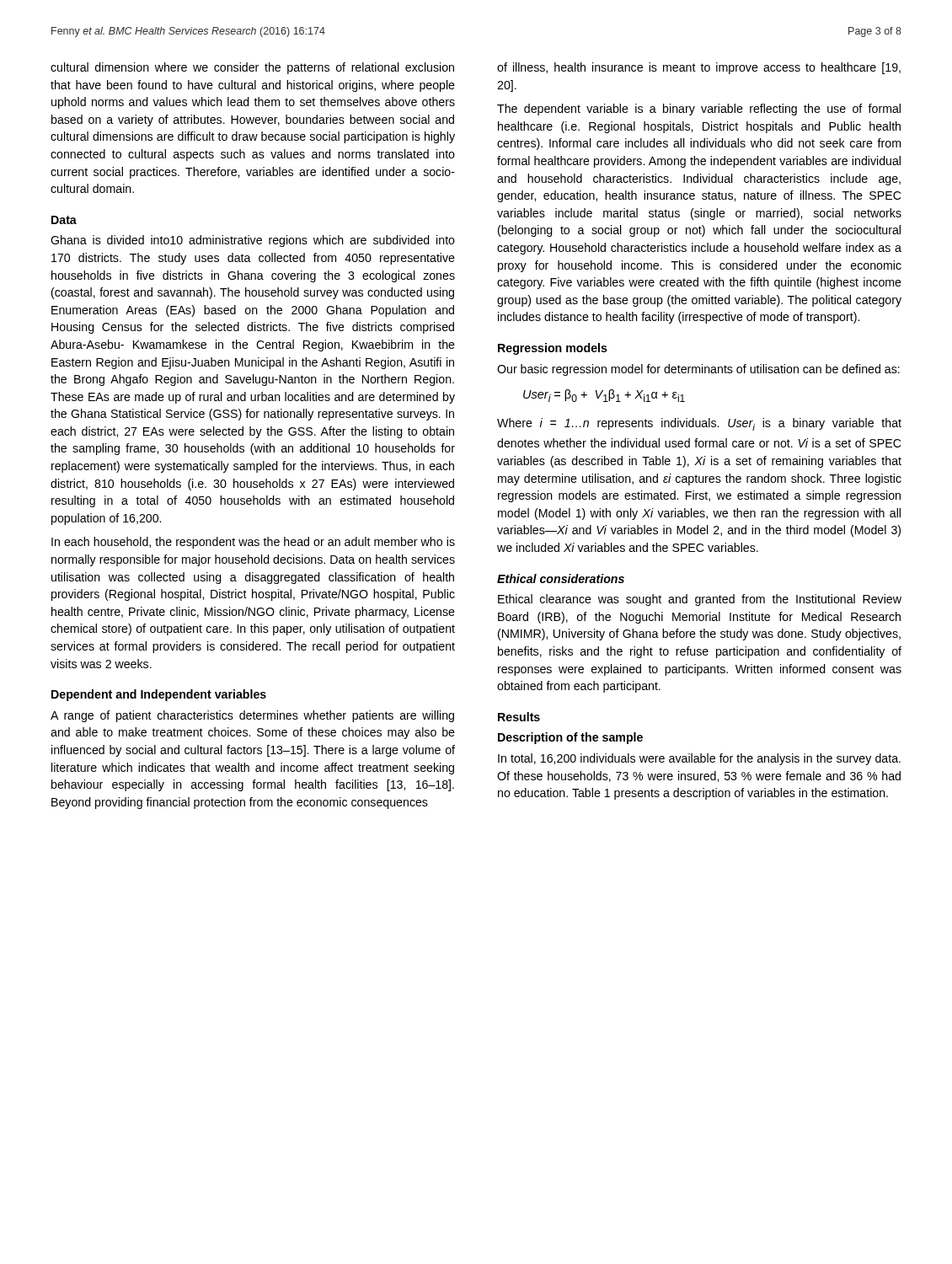
Task: Point to the element starting "Our basic regression"
Action: (x=699, y=369)
